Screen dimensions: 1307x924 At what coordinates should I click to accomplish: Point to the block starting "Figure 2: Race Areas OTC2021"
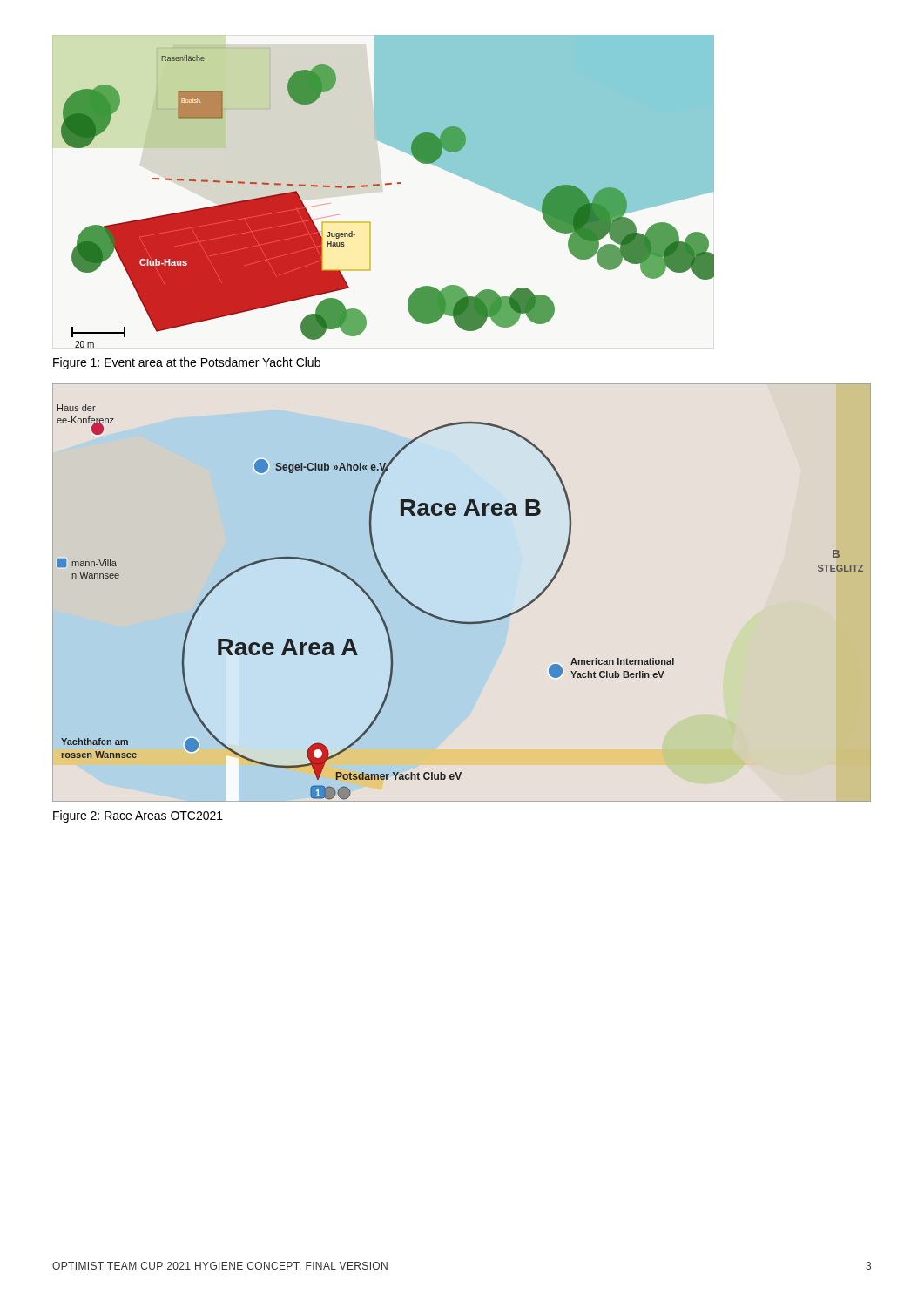138,816
